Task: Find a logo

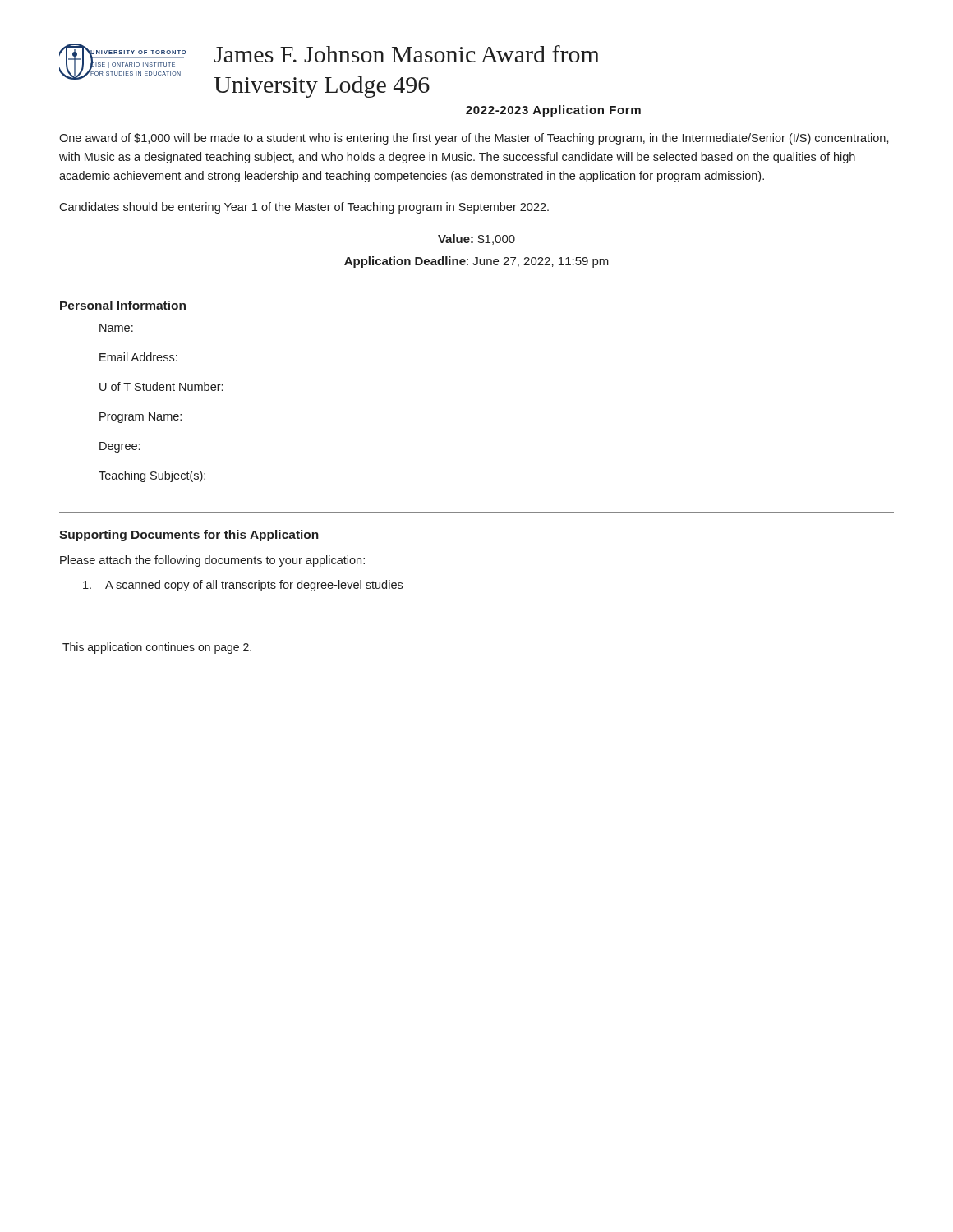Action: coord(125,72)
